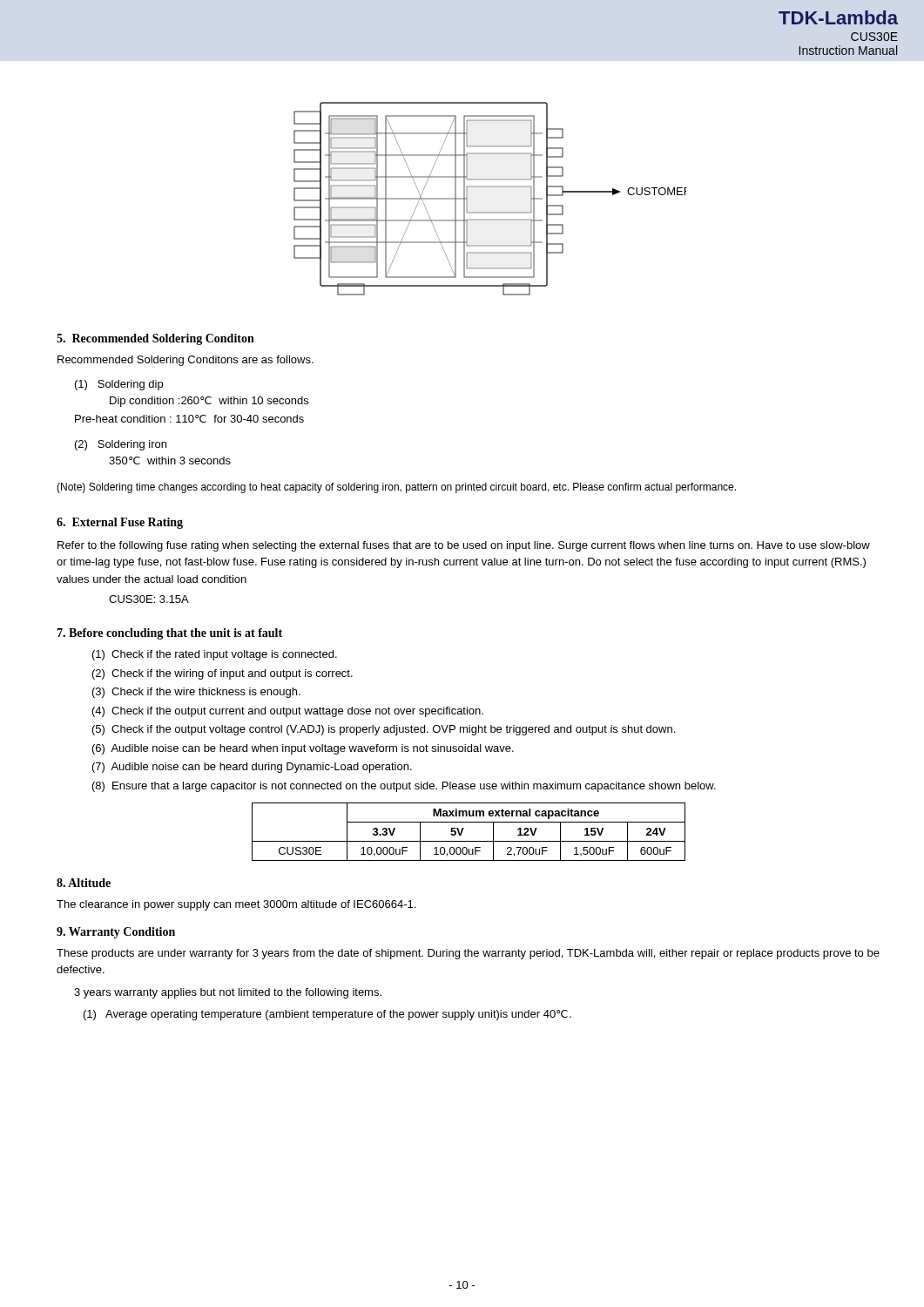Find the text starting "(5) Check if the output"
The image size is (924, 1307).
pos(384,729)
